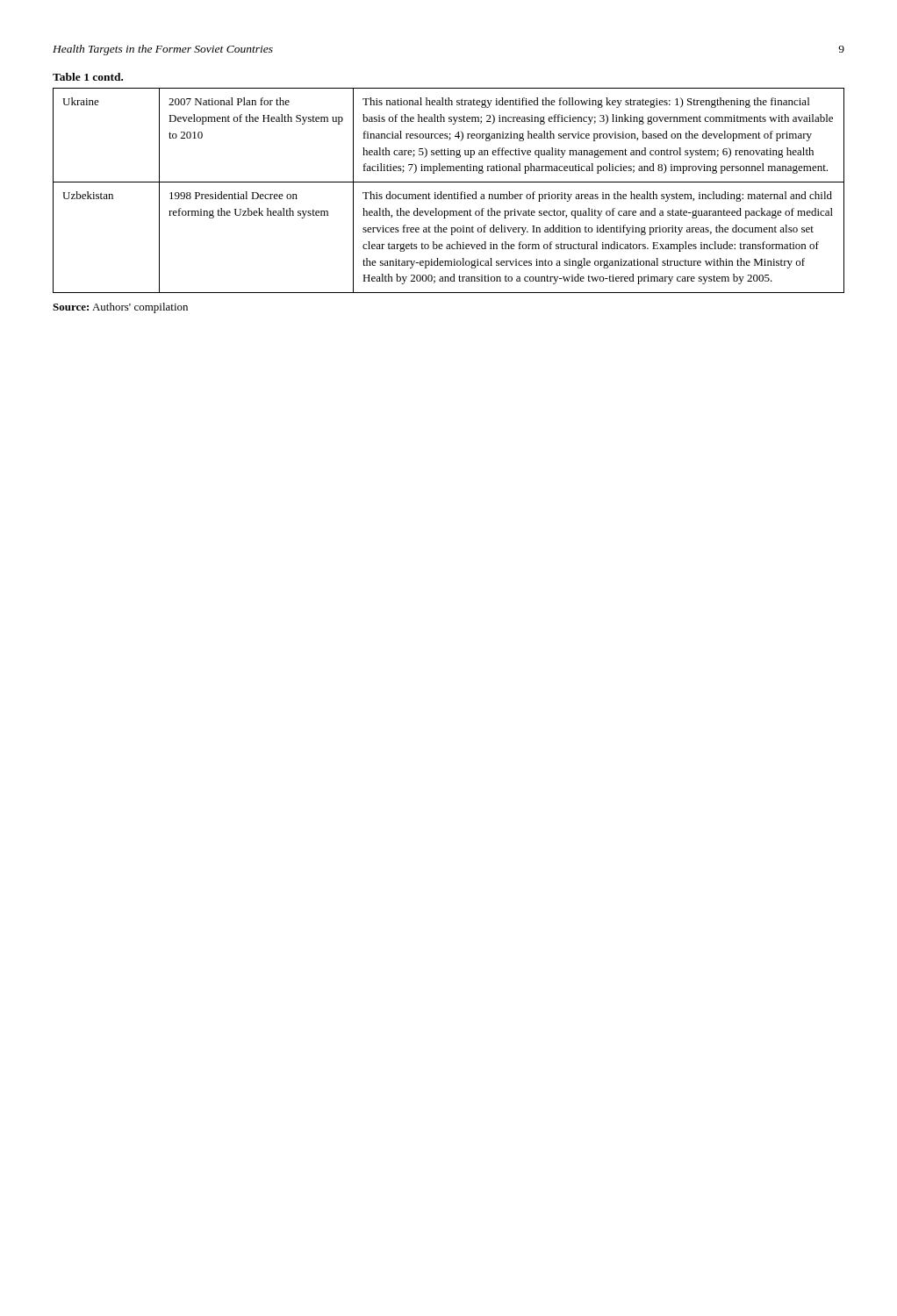
Task: Locate the table with the text "This national health strategy"
Action: pyautogui.click(x=448, y=191)
